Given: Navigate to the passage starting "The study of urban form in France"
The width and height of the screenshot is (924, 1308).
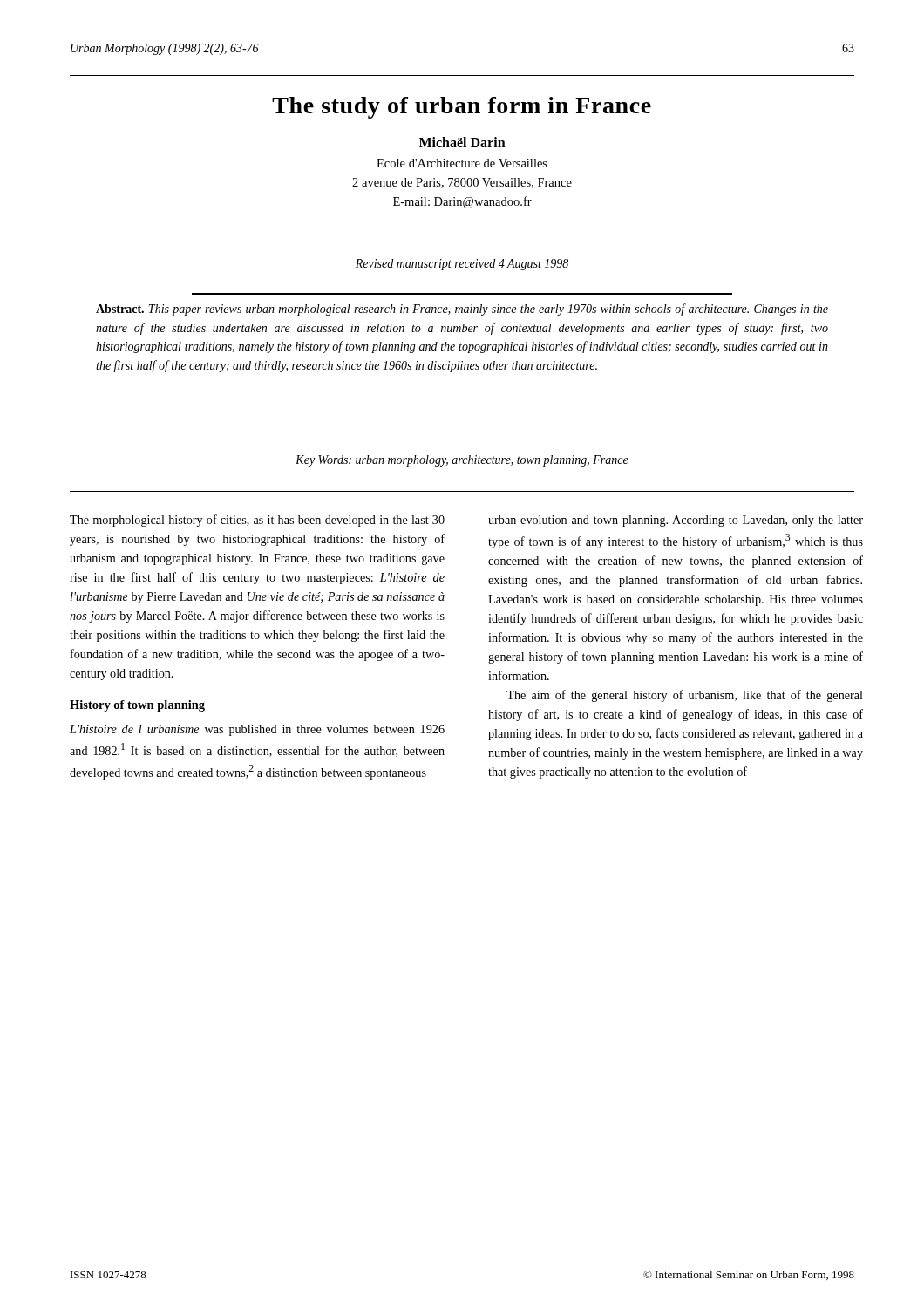Looking at the screenshot, I should [x=462, y=105].
